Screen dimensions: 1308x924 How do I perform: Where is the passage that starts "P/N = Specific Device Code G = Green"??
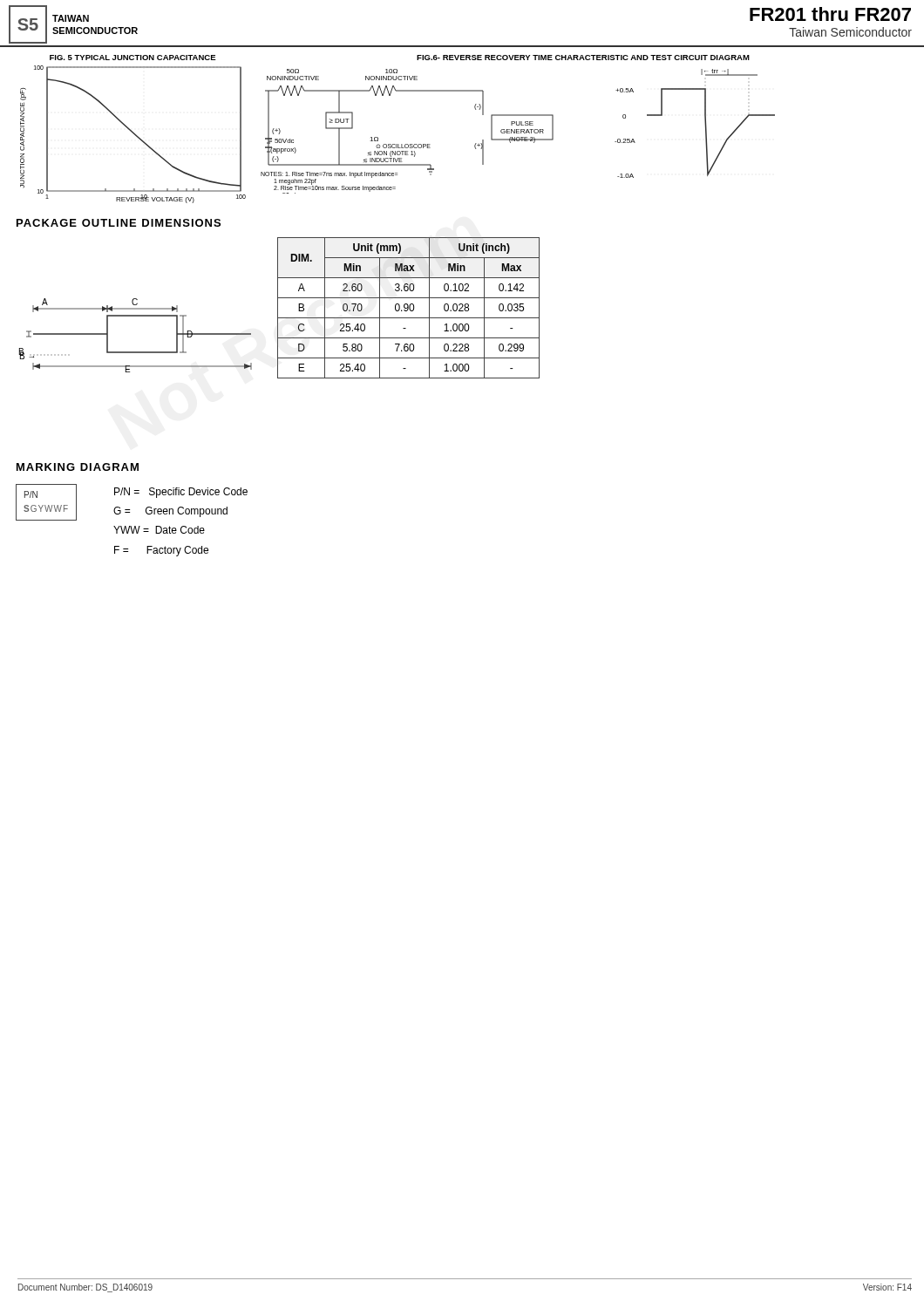pyautogui.click(x=181, y=521)
